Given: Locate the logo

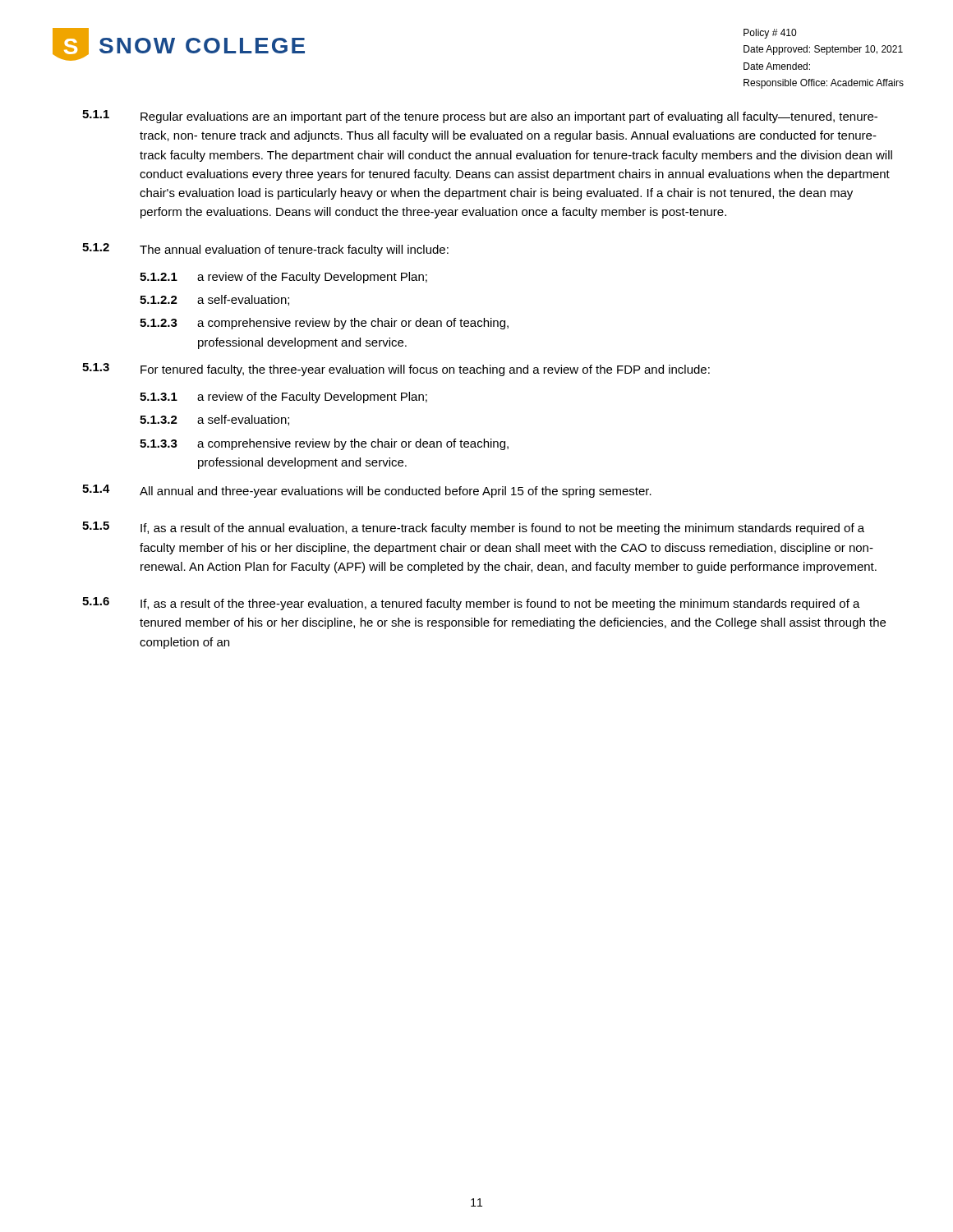Looking at the screenshot, I should [178, 46].
